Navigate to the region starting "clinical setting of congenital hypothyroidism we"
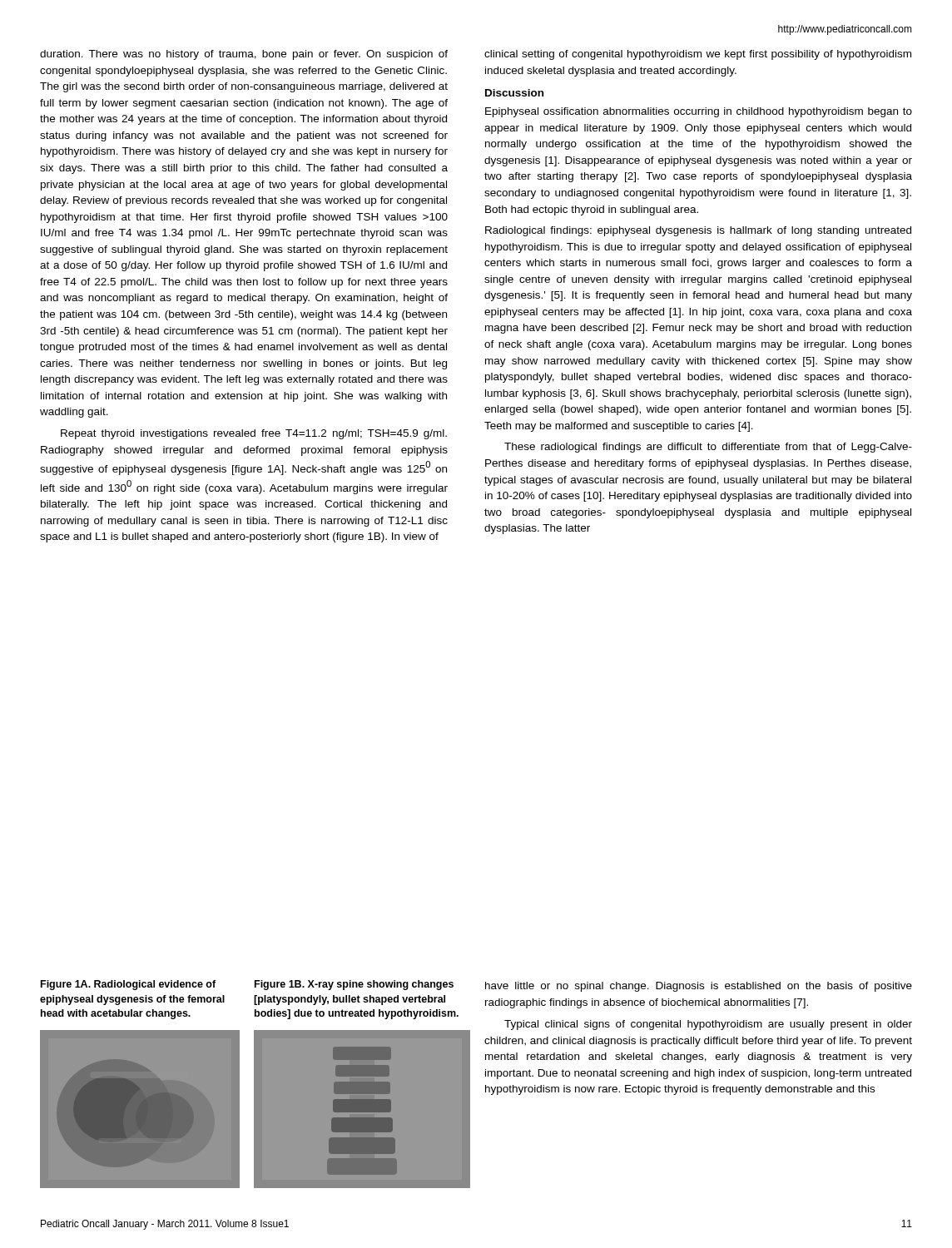952x1248 pixels. [x=698, y=62]
